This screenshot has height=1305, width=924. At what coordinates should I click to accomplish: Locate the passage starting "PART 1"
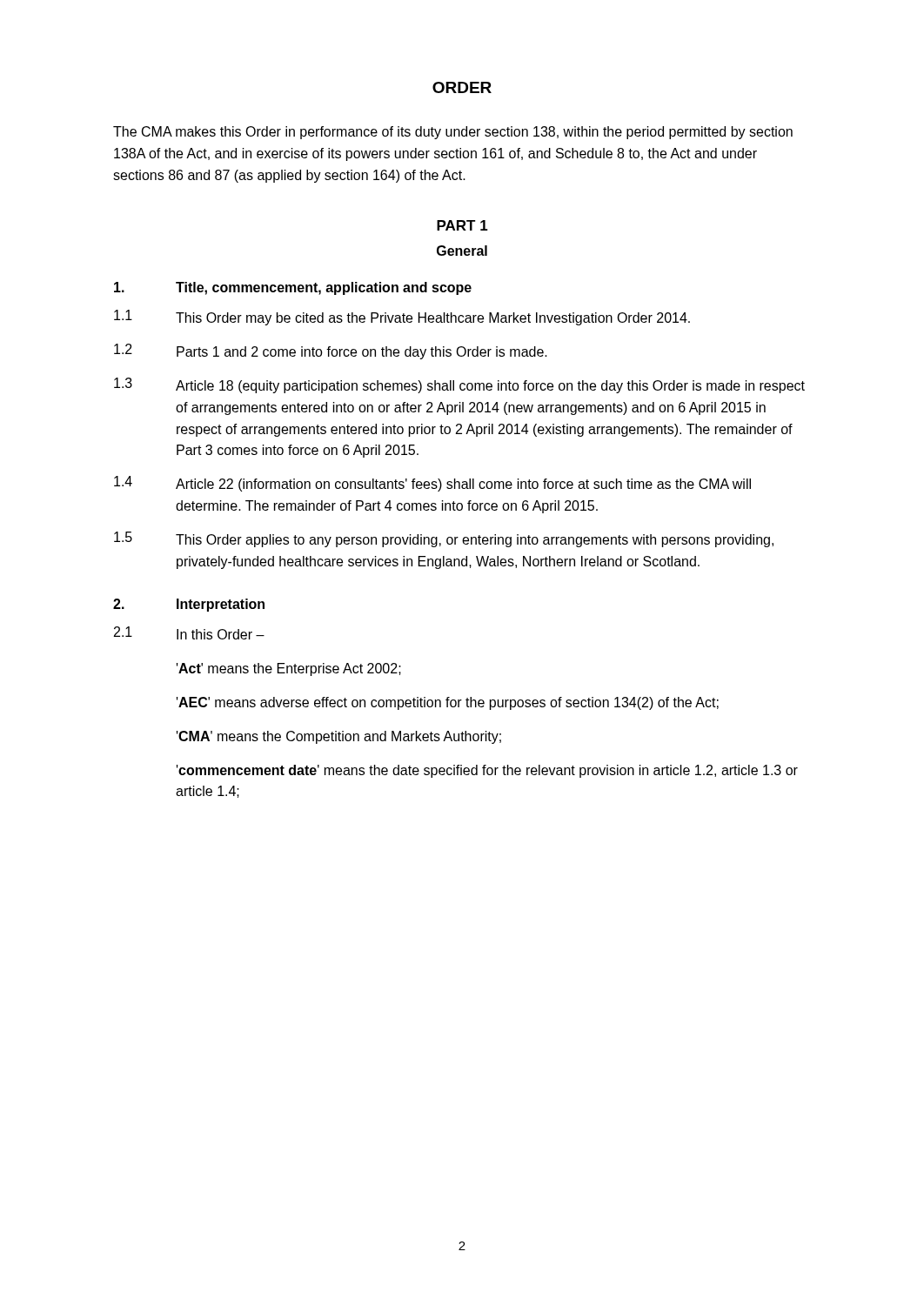[x=462, y=226]
